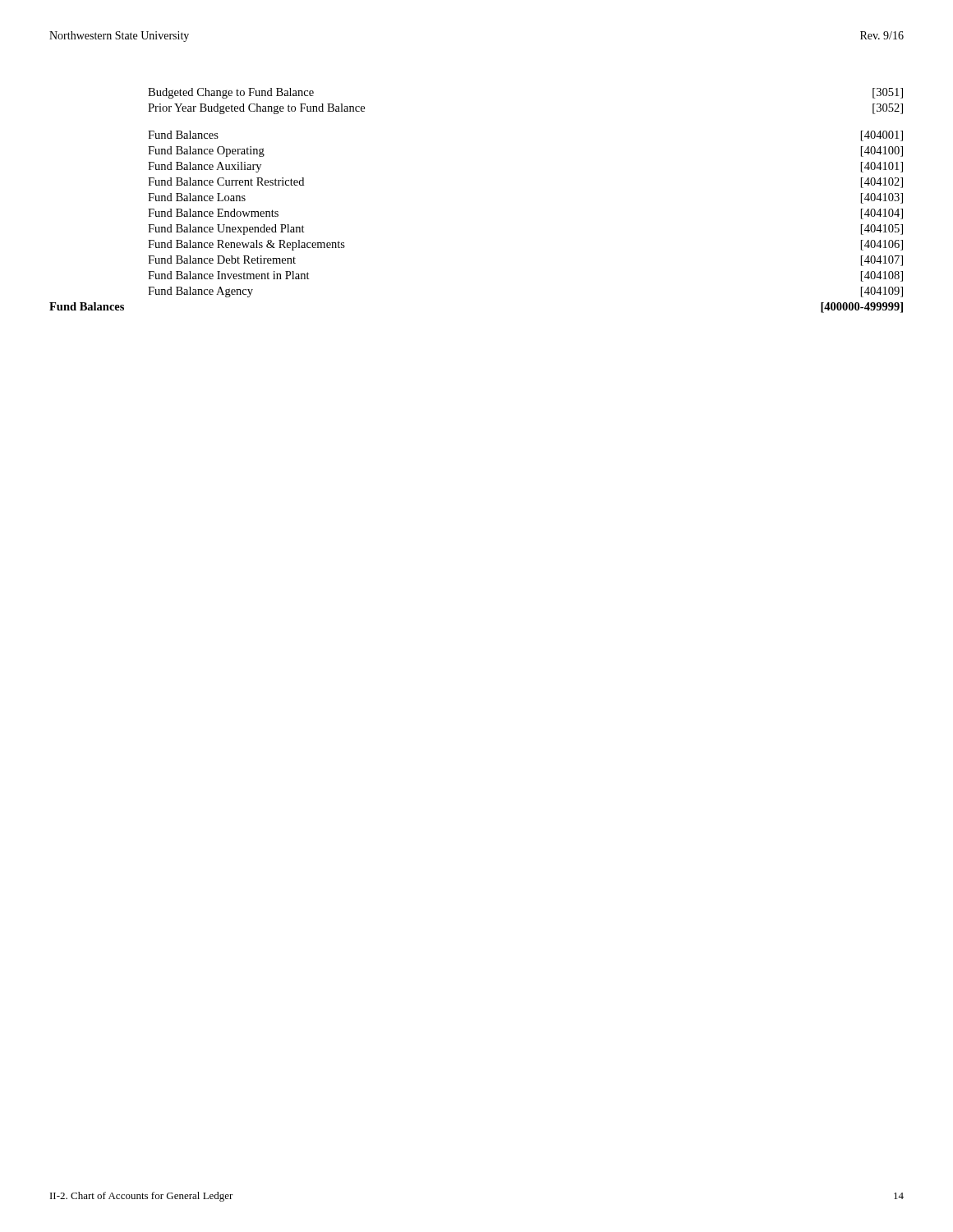Locate the passage starting "Fund Balance Unexpended Plant [404105]"
Screen dimensions: 1232x953
pyautogui.click(x=224, y=230)
